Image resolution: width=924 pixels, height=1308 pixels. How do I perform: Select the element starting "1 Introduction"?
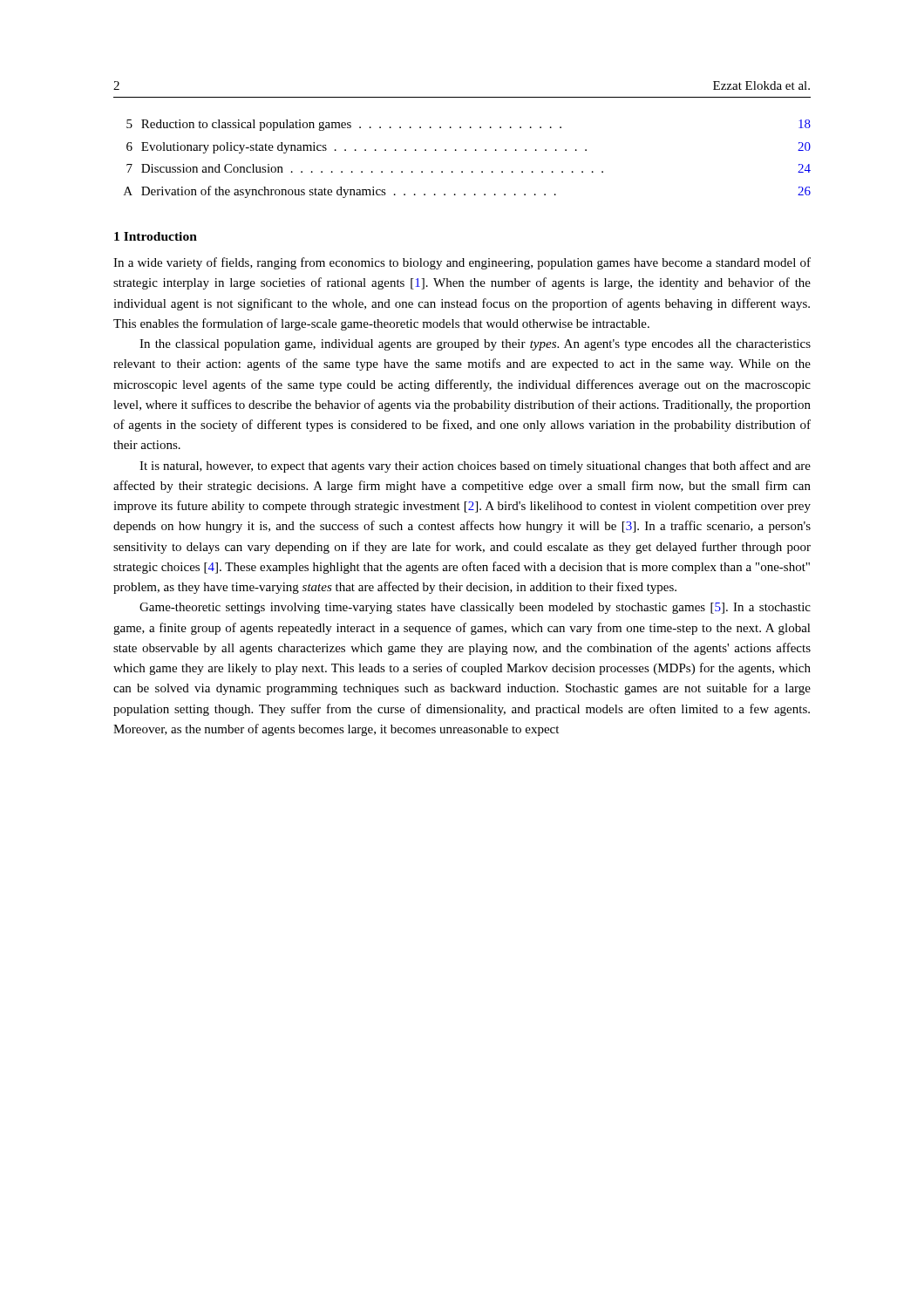pos(155,236)
